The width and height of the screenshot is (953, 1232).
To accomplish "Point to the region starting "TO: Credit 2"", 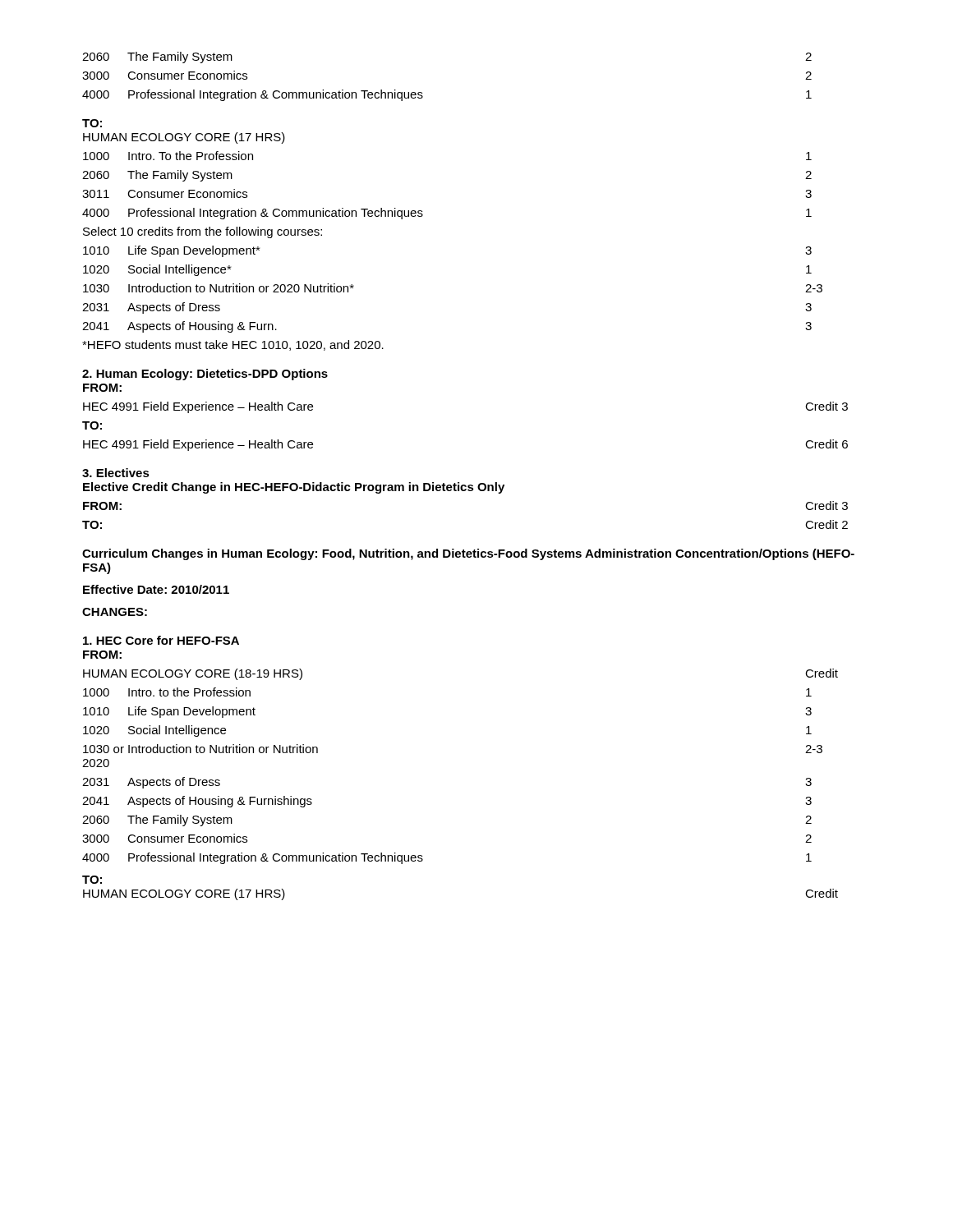I will point(90,524).
